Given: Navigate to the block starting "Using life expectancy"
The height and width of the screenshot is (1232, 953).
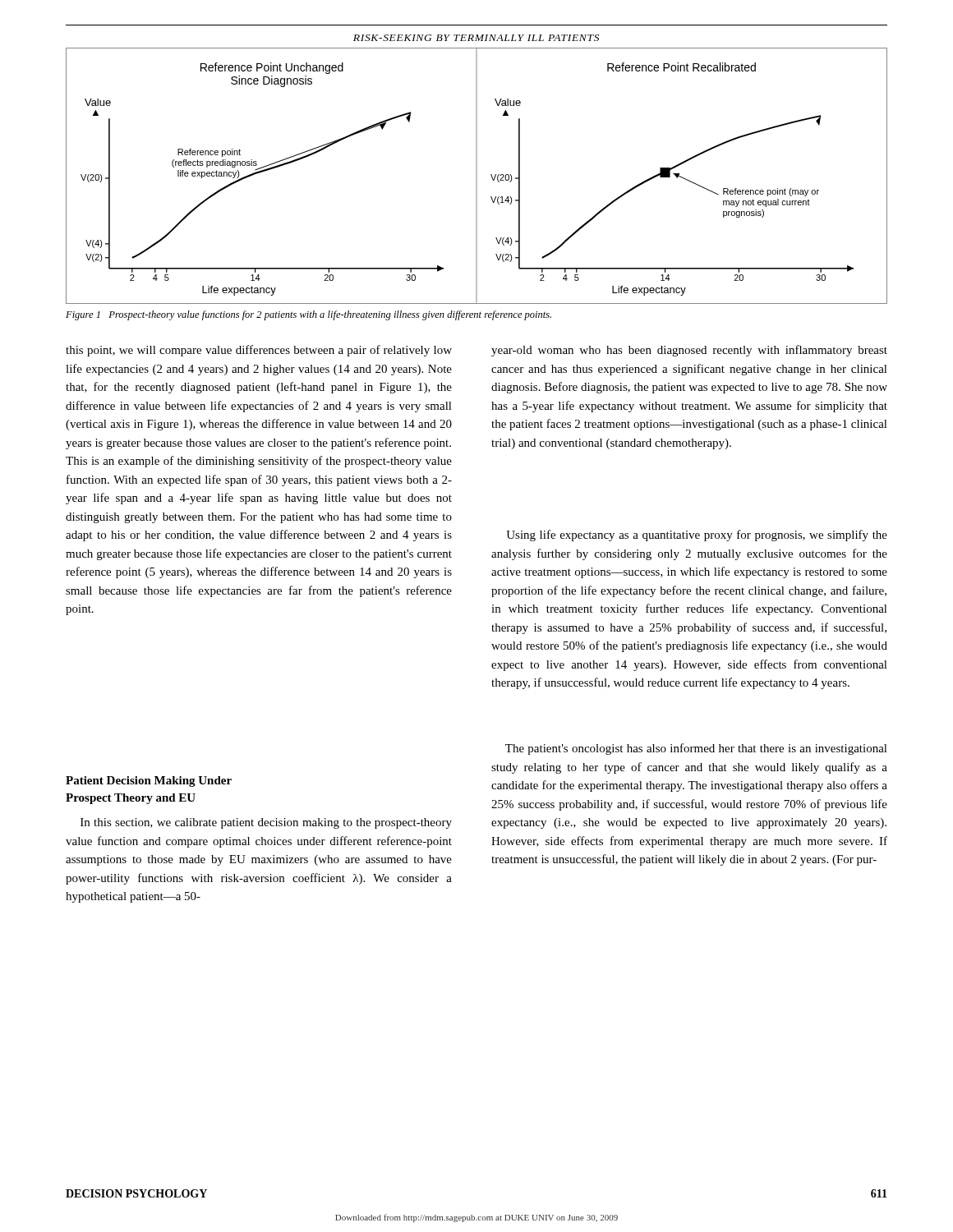Looking at the screenshot, I should click(x=689, y=609).
